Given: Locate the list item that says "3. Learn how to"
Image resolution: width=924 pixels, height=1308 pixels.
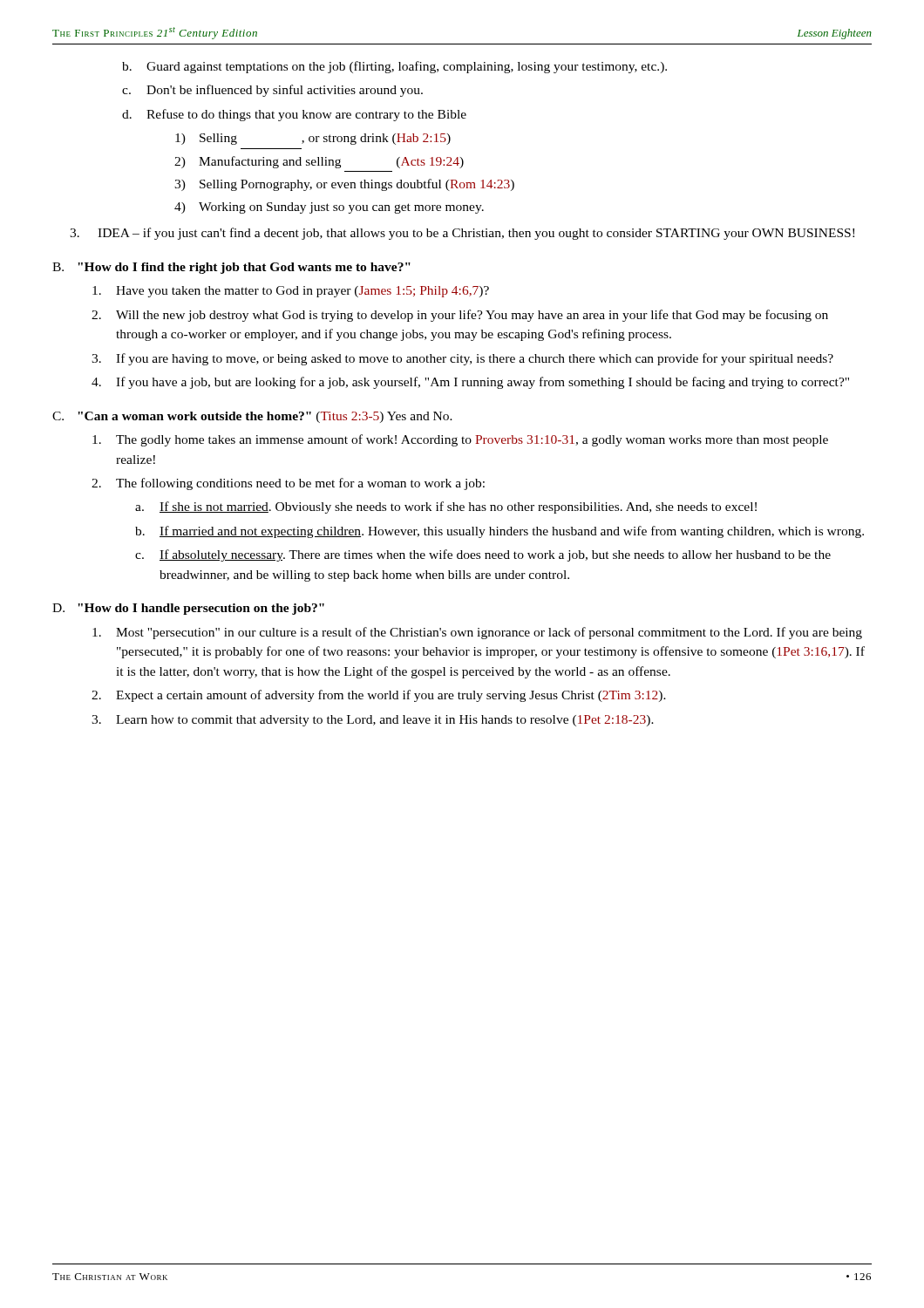Looking at the screenshot, I should 482,719.
